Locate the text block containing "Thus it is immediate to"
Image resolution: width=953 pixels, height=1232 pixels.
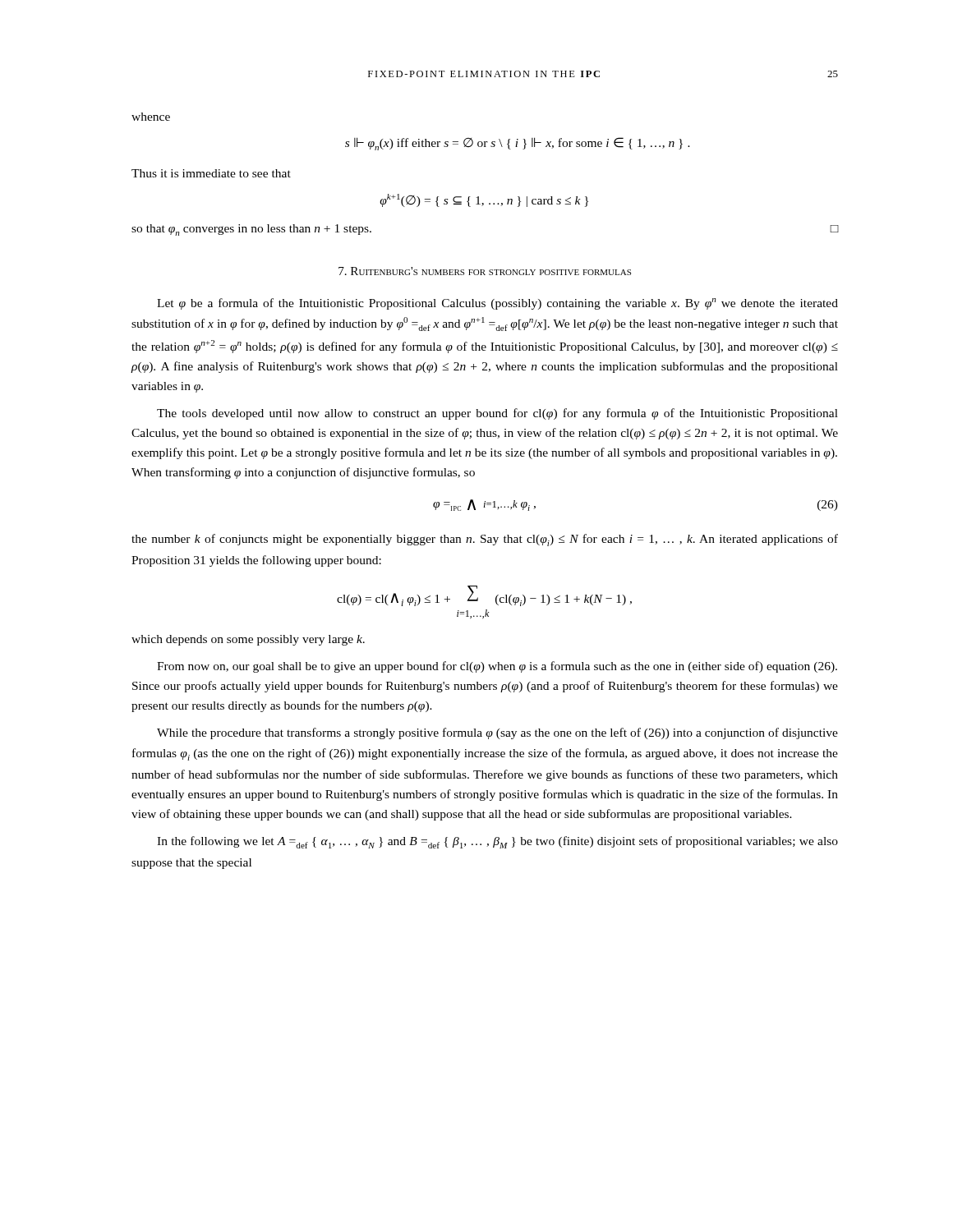(211, 173)
